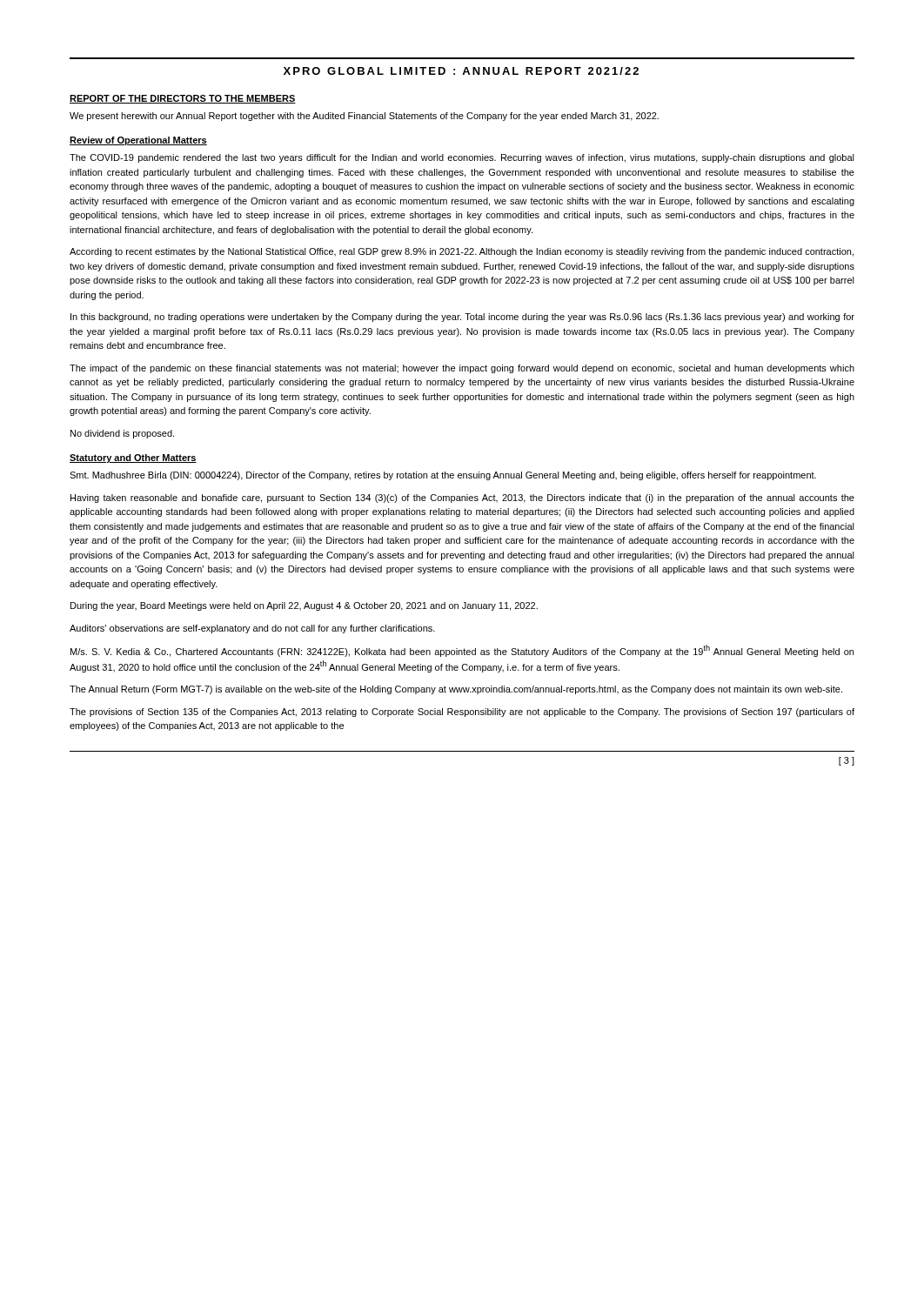The height and width of the screenshot is (1305, 924).
Task: Find the text block that says "In this background, no trading operations were undertaken"
Action: (x=462, y=331)
